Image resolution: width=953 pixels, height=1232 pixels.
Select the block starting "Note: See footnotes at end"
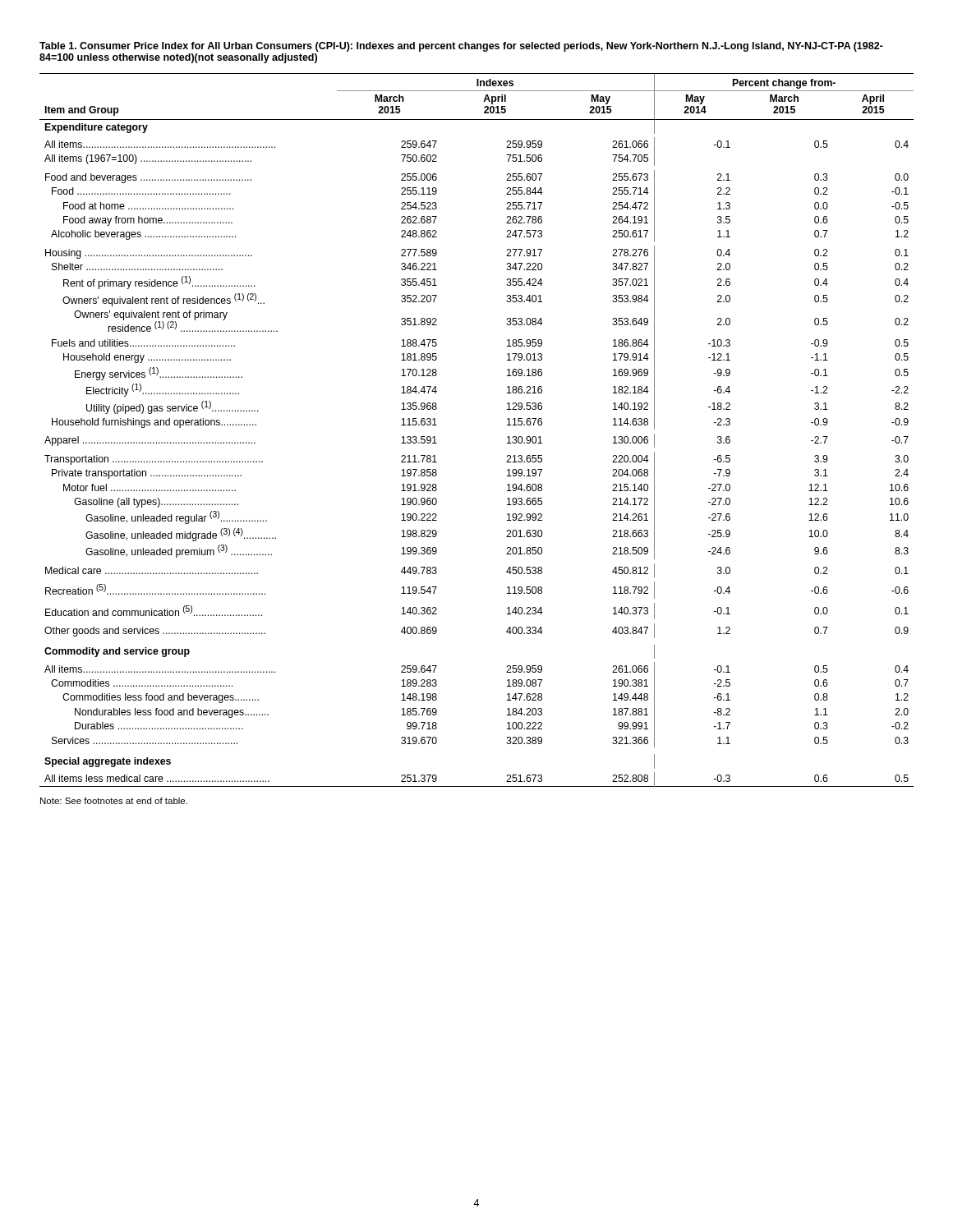(114, 801)
